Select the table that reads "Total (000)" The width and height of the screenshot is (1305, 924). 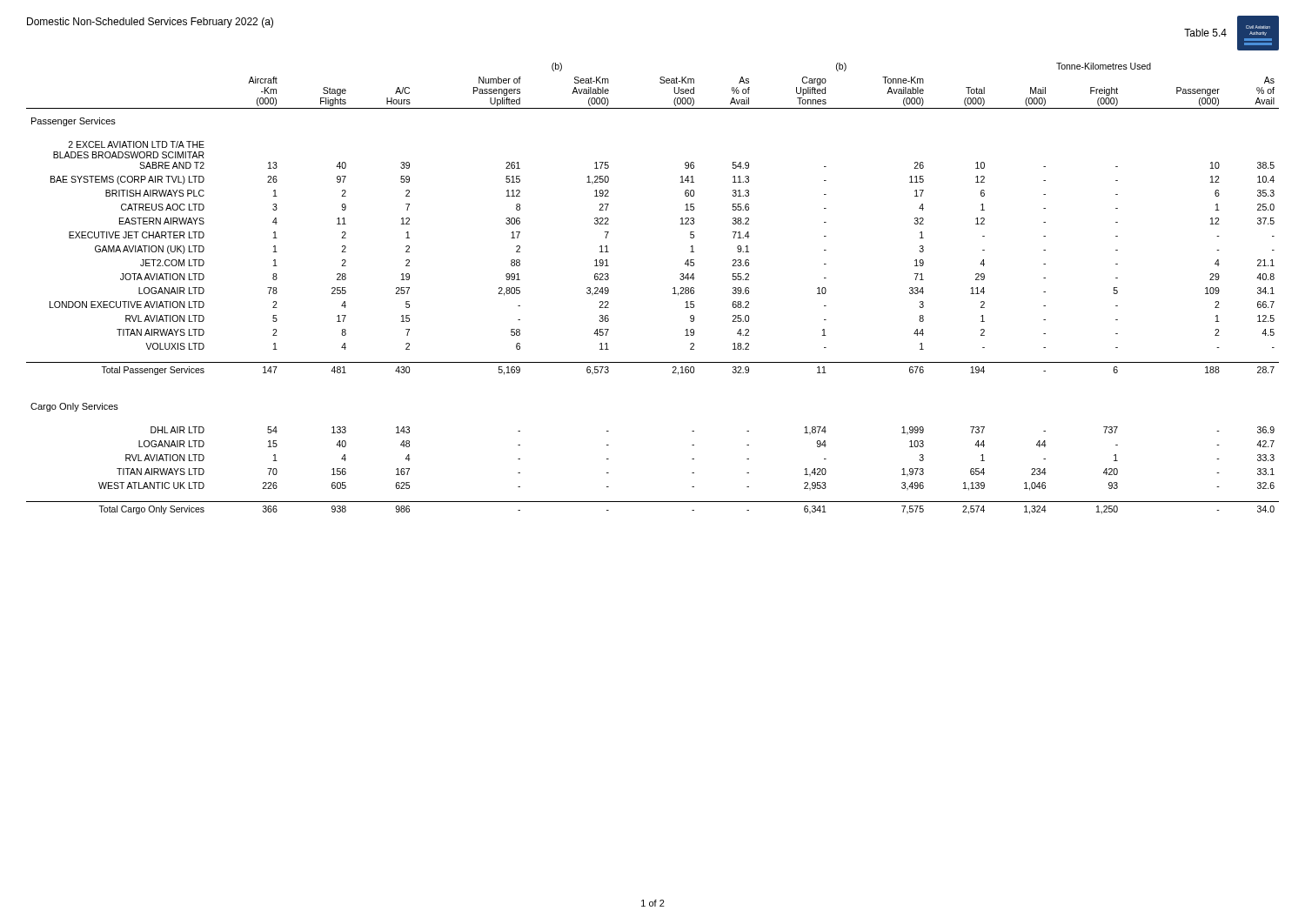click(x=652, y=288)
